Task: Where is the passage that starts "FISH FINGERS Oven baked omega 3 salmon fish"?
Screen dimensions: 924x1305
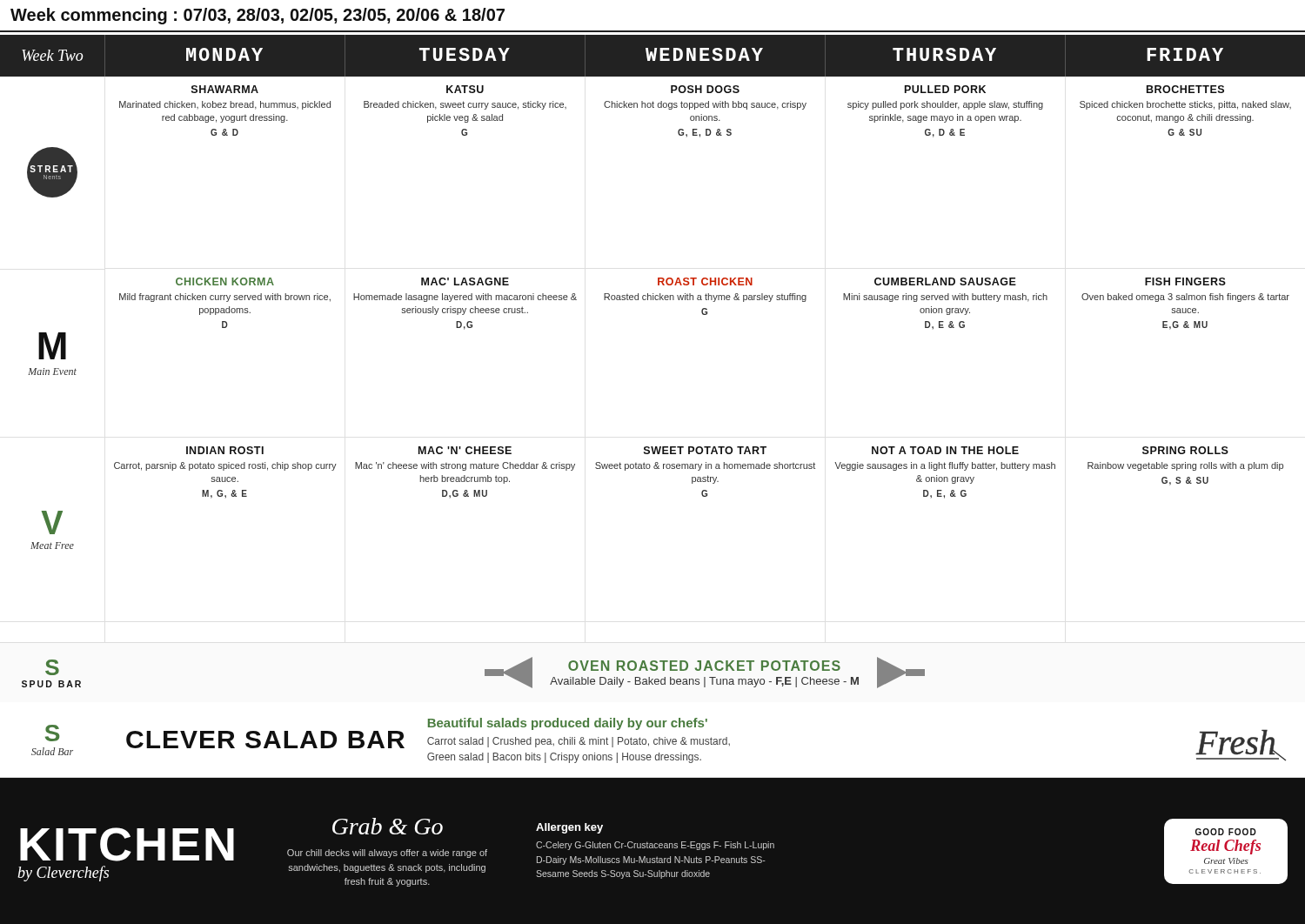Action: pos(1185,303)
